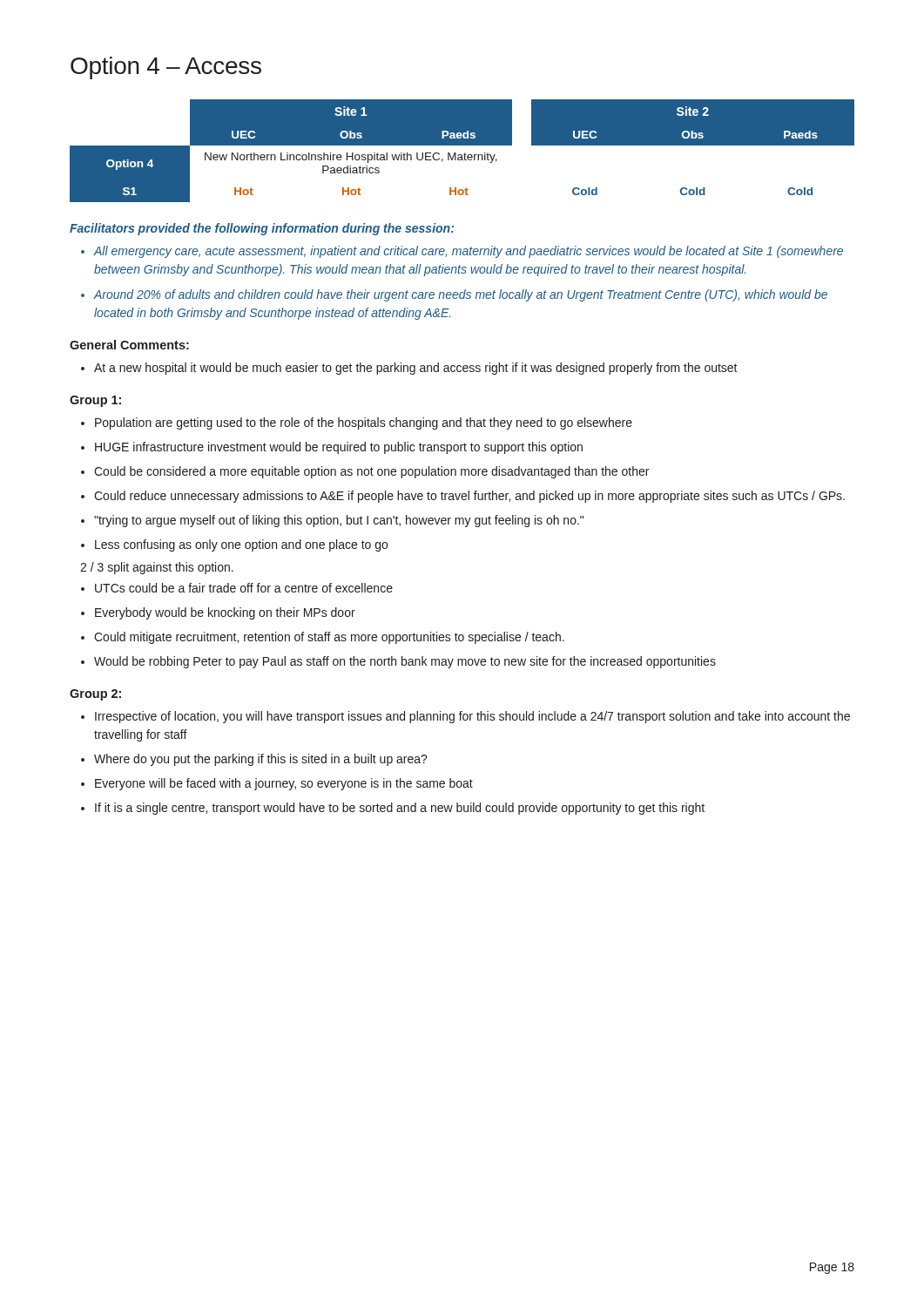Find the block on this page that starts "Everyone will be"
The image size is (924, 1307).
pyautogui.click(x=283, y=783)
